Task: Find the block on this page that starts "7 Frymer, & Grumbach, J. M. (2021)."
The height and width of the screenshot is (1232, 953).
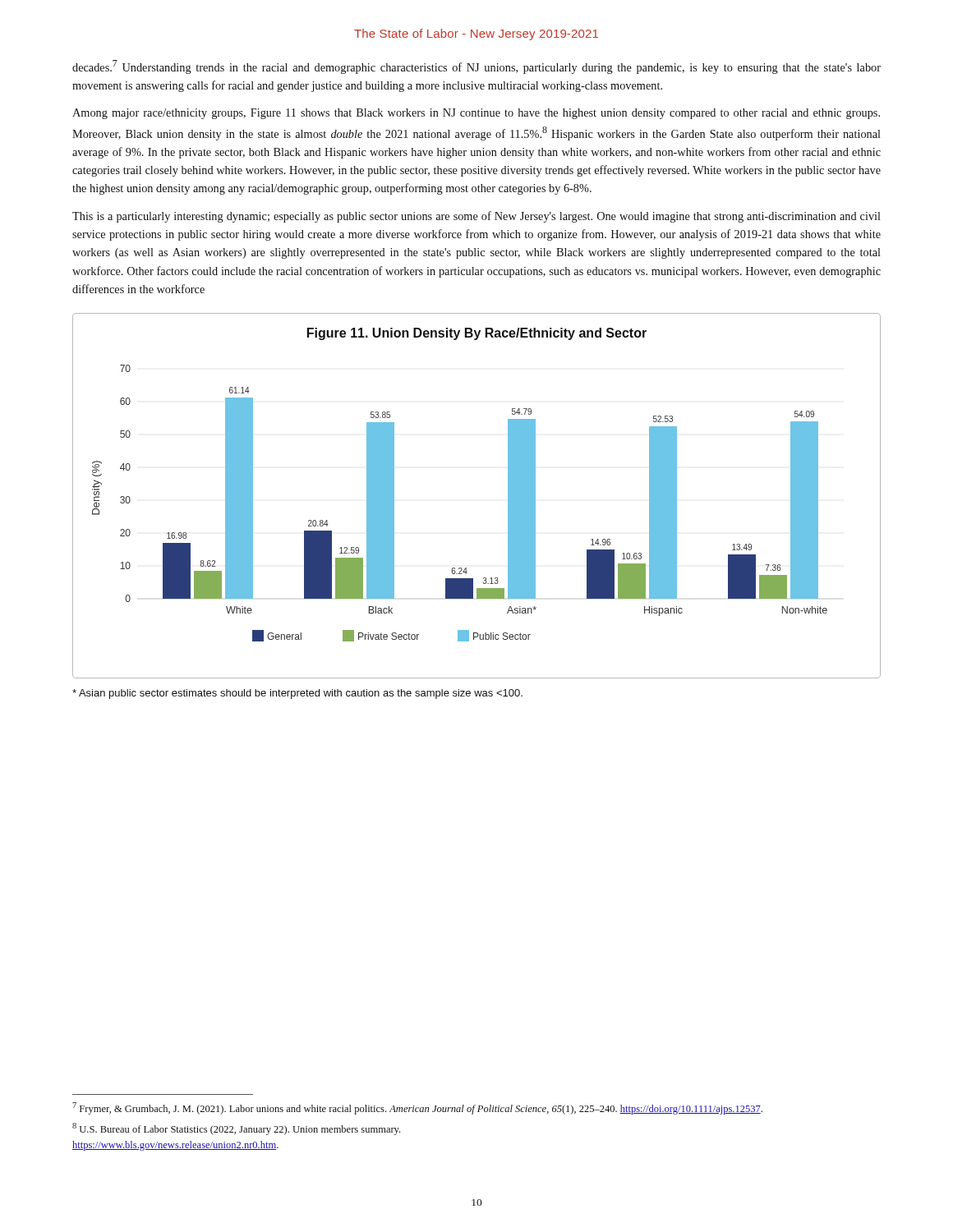Action: tap(476, 1123)
